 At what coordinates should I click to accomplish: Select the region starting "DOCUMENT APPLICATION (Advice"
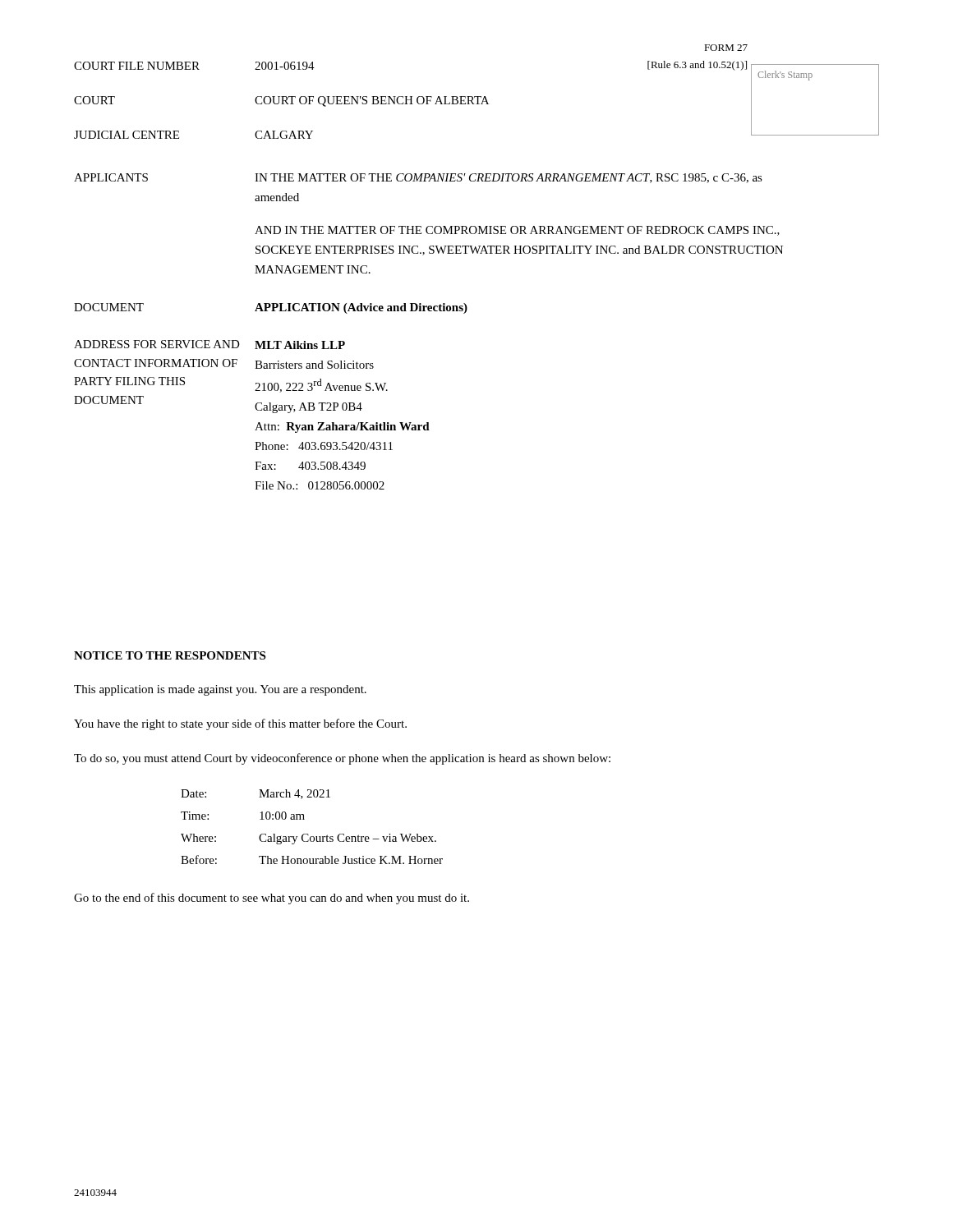click(x=476, y=307)
